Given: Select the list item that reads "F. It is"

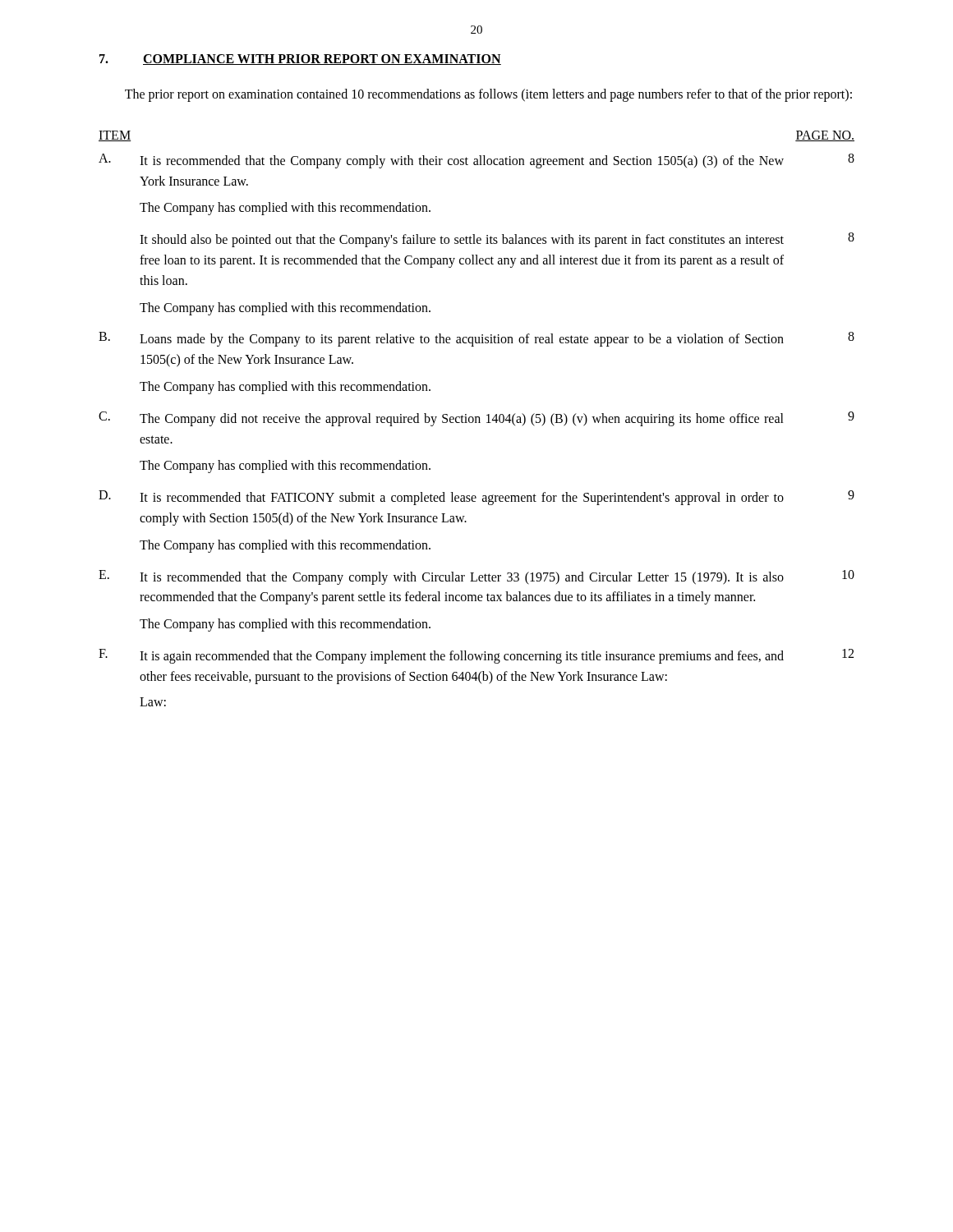Looking at the screenshot, I should 476,679.
